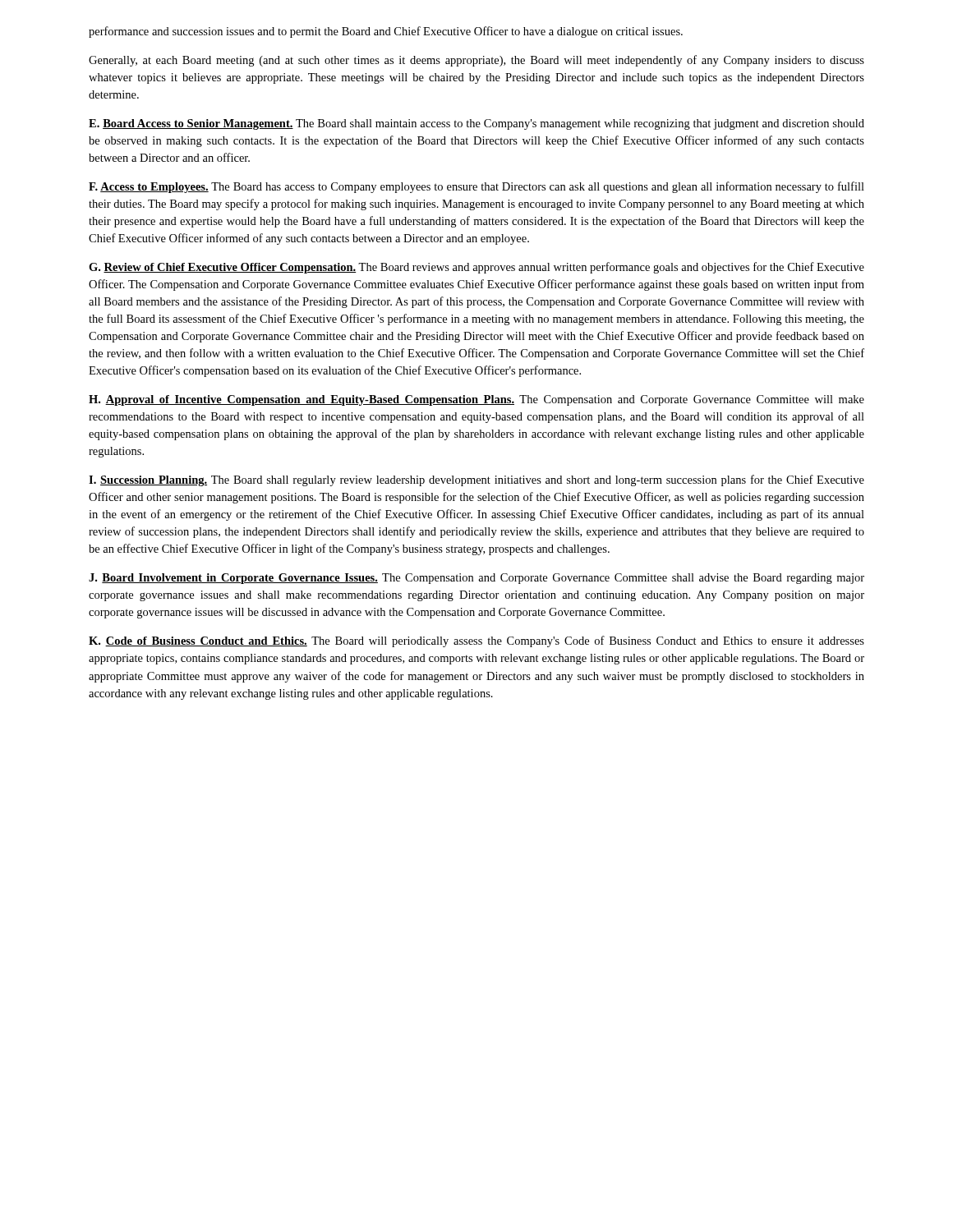Click the passage that begins "F. Access to Employees. The Board"
This screenshot has width=953, height=1232.
(476, 212)
